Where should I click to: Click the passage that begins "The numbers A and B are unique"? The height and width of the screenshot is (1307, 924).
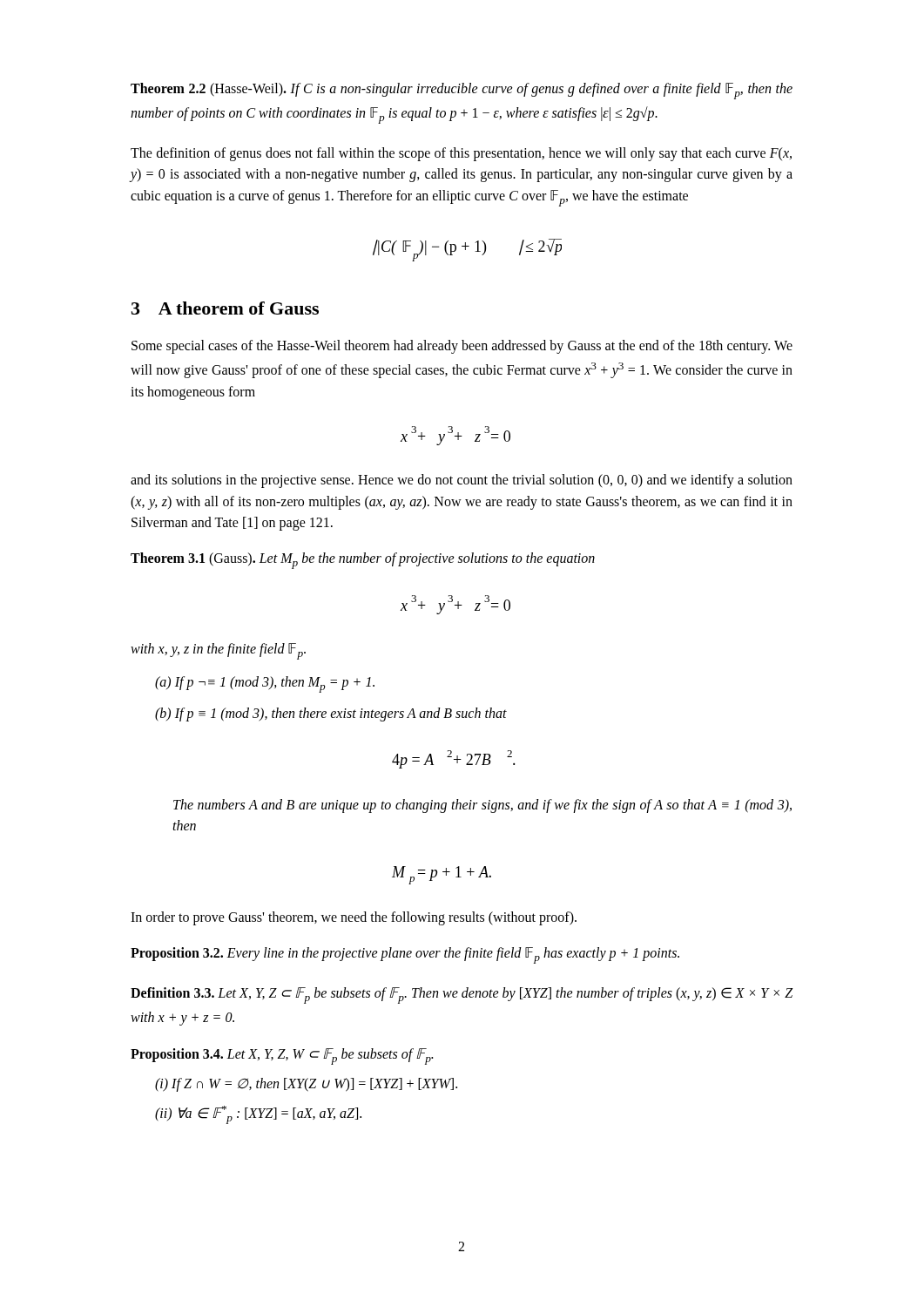point(482,815)
